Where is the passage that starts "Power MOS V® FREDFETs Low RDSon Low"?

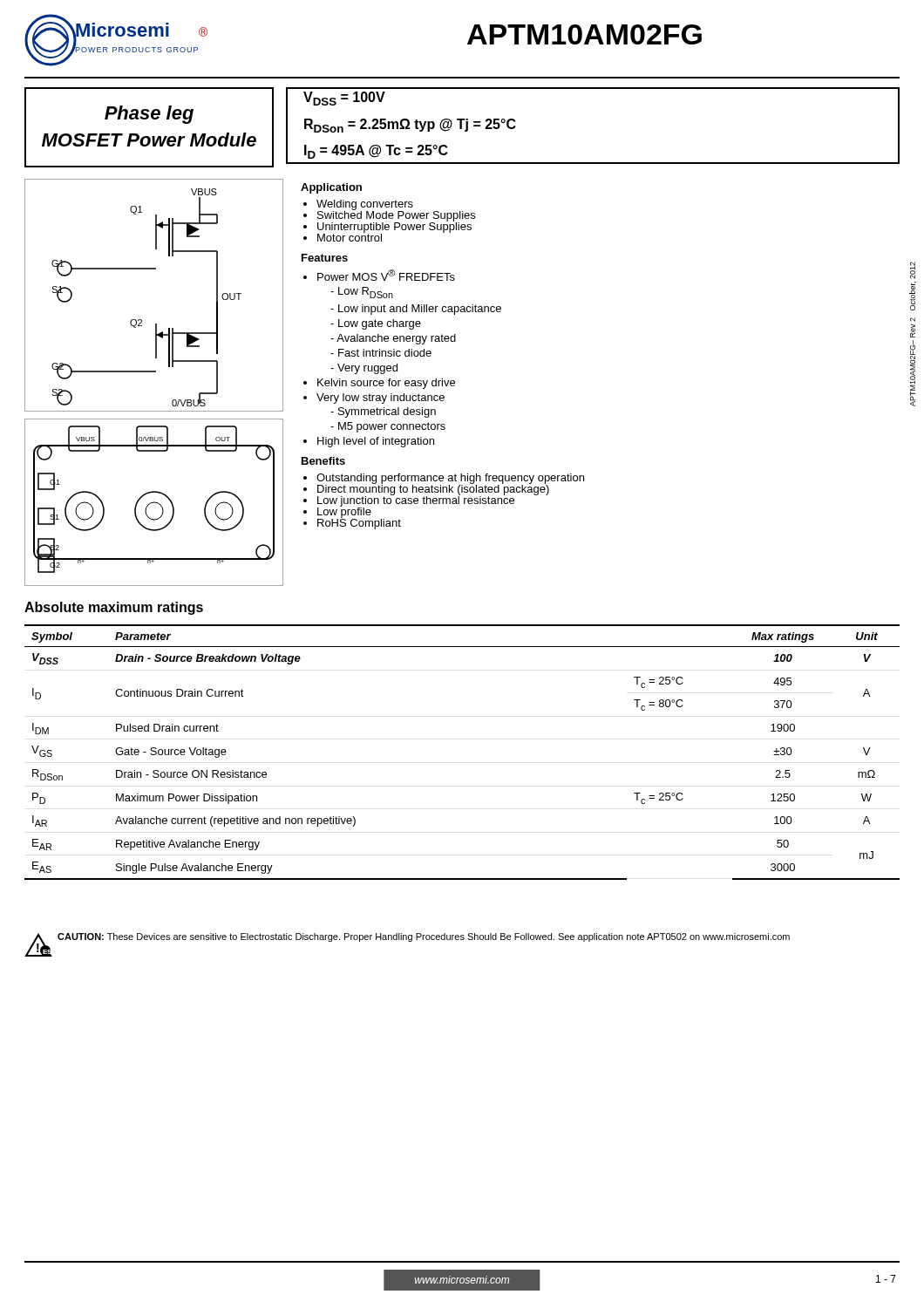[386, 275]
